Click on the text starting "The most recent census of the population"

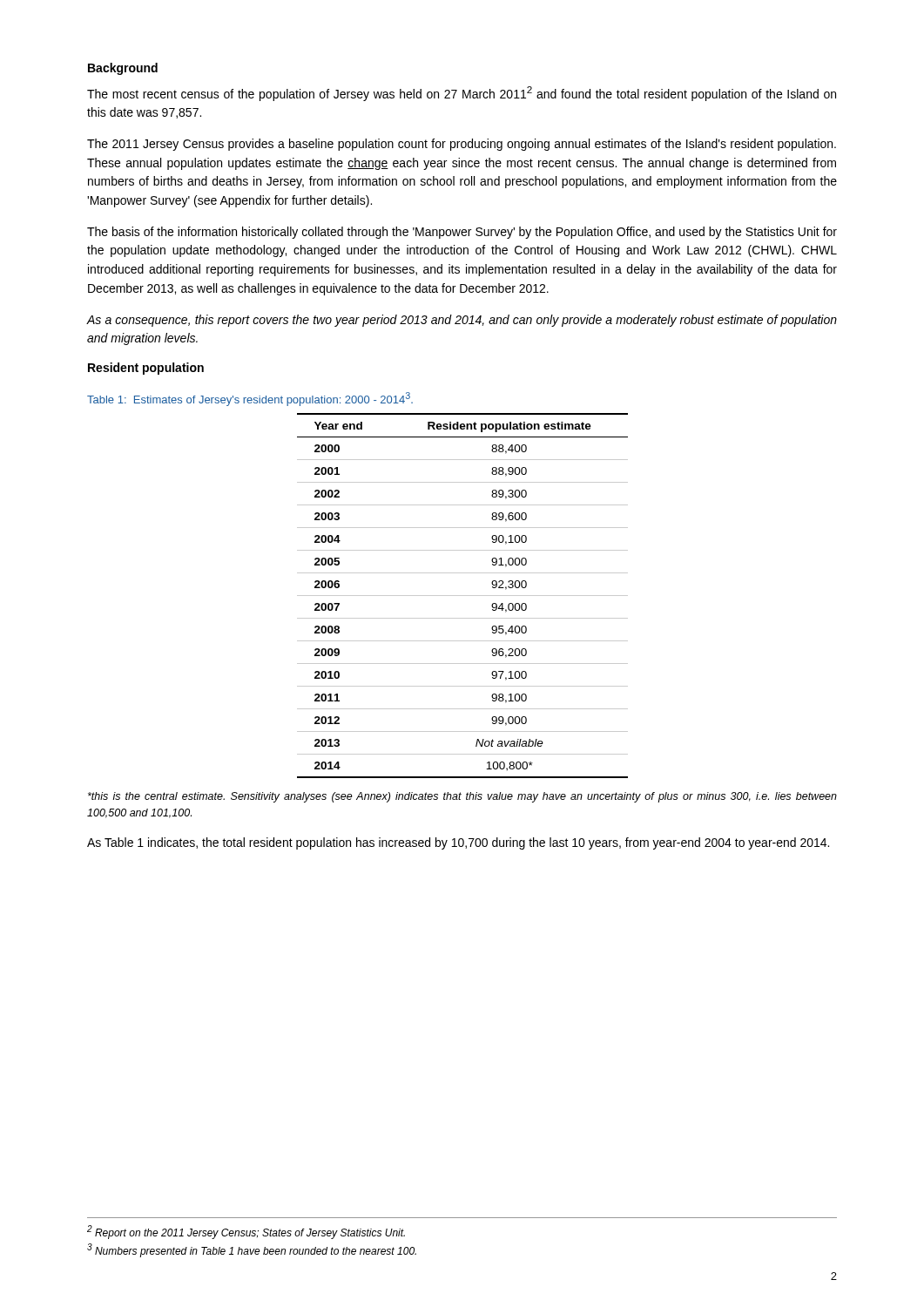point(462,102)
